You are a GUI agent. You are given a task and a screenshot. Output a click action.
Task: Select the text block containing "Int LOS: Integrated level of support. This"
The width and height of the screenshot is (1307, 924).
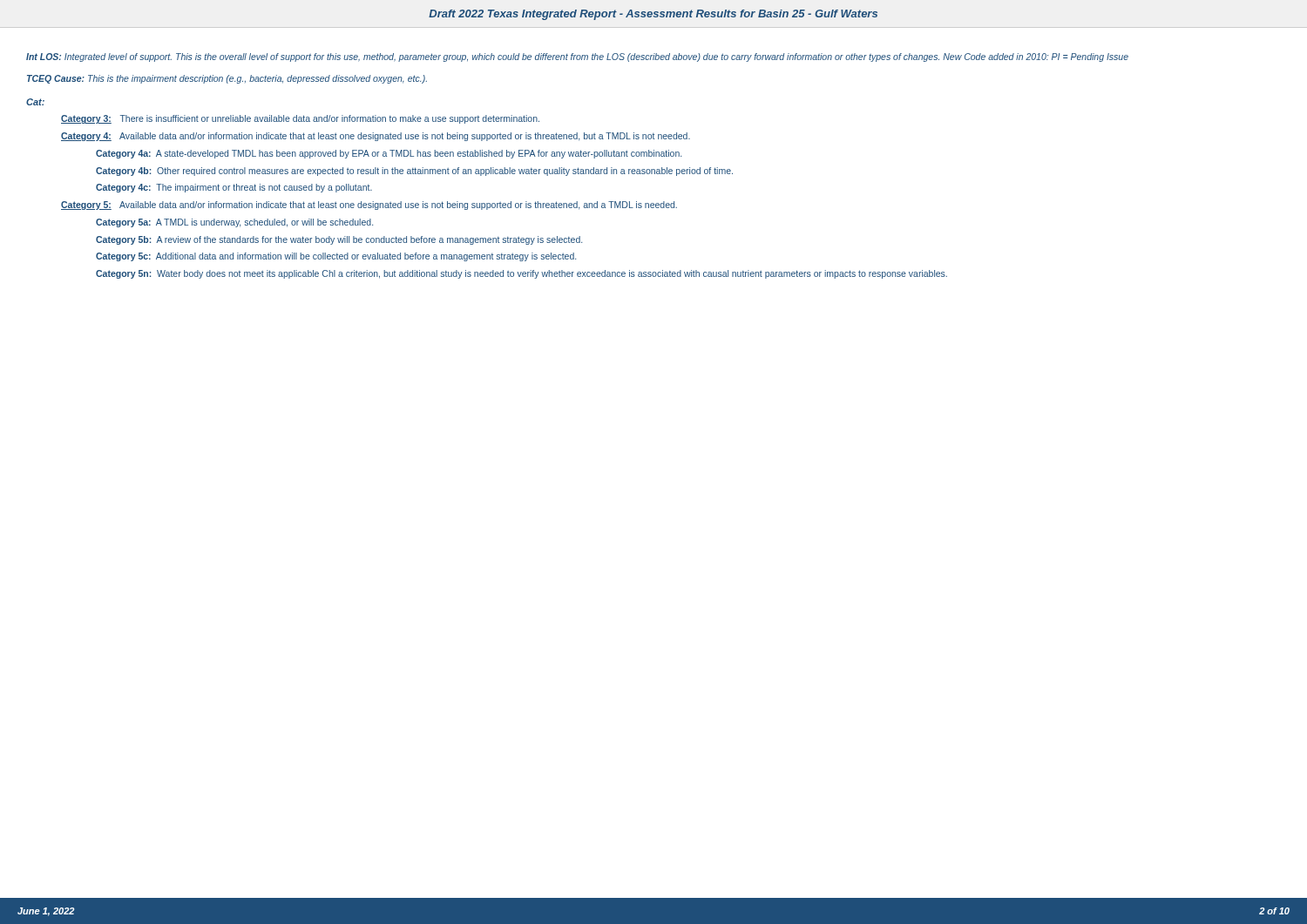coord(577,57)
